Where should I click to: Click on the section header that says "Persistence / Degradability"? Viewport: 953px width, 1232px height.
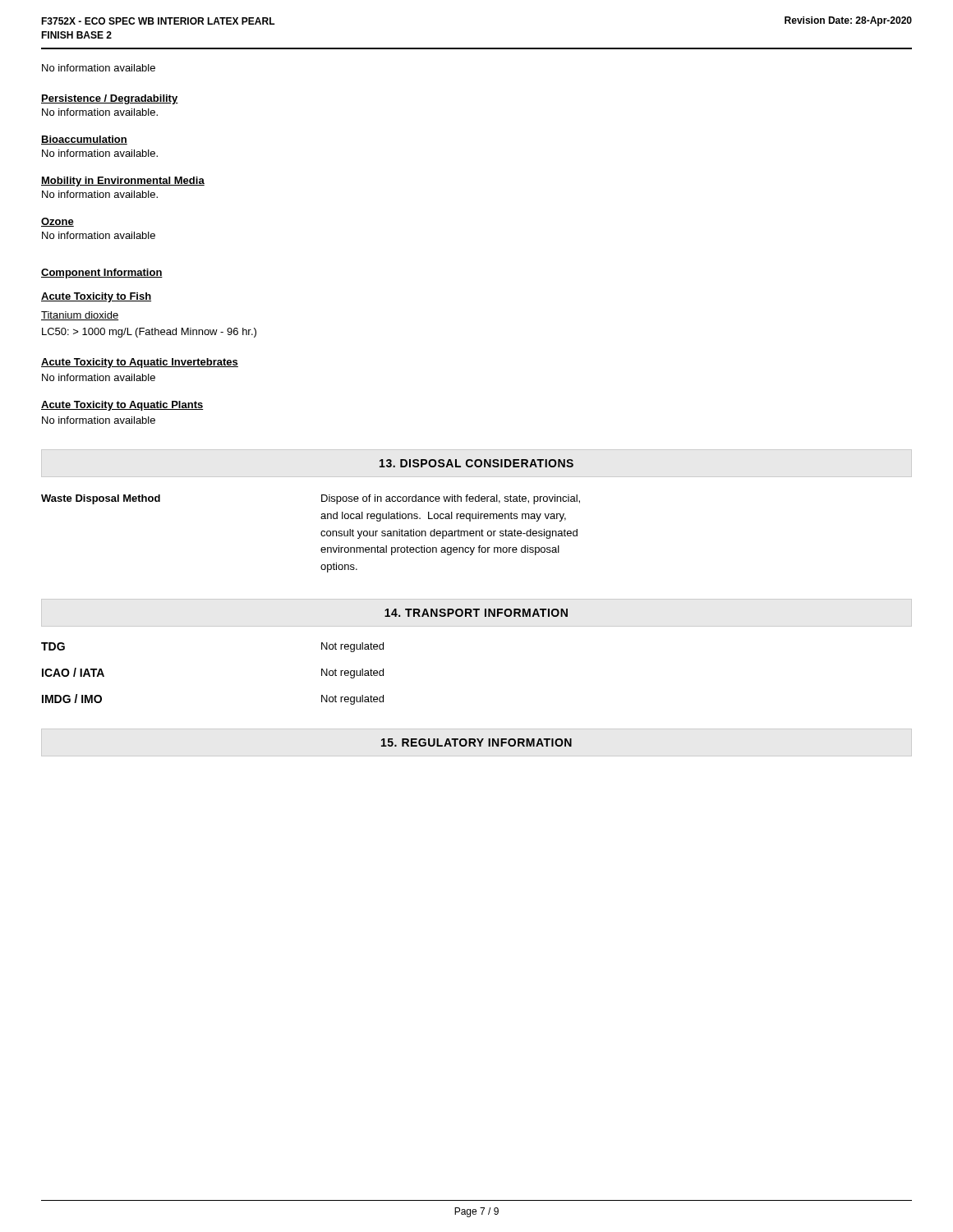[x=109, y=98]
